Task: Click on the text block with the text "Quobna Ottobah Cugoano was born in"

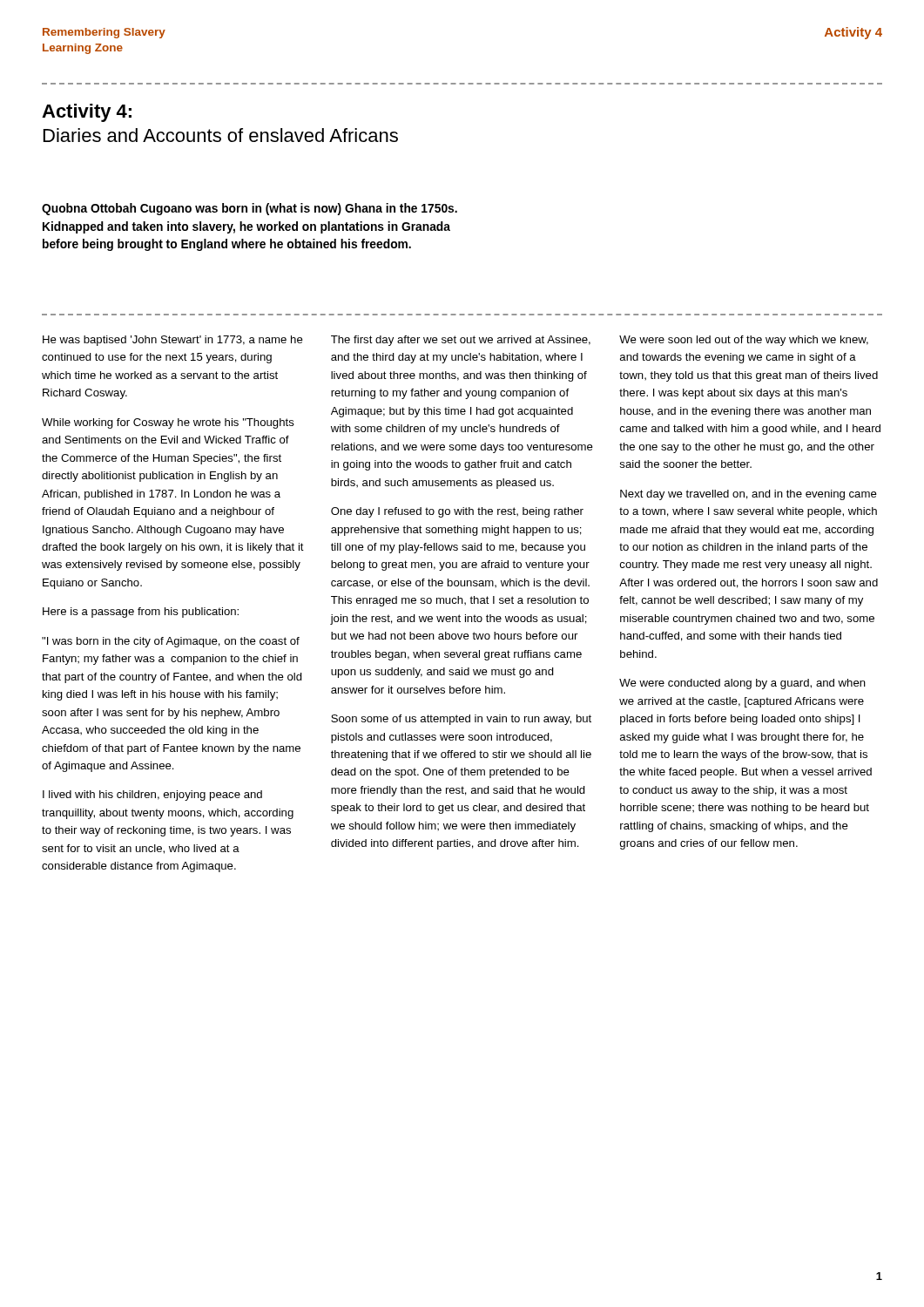Action: coord(251,227)
